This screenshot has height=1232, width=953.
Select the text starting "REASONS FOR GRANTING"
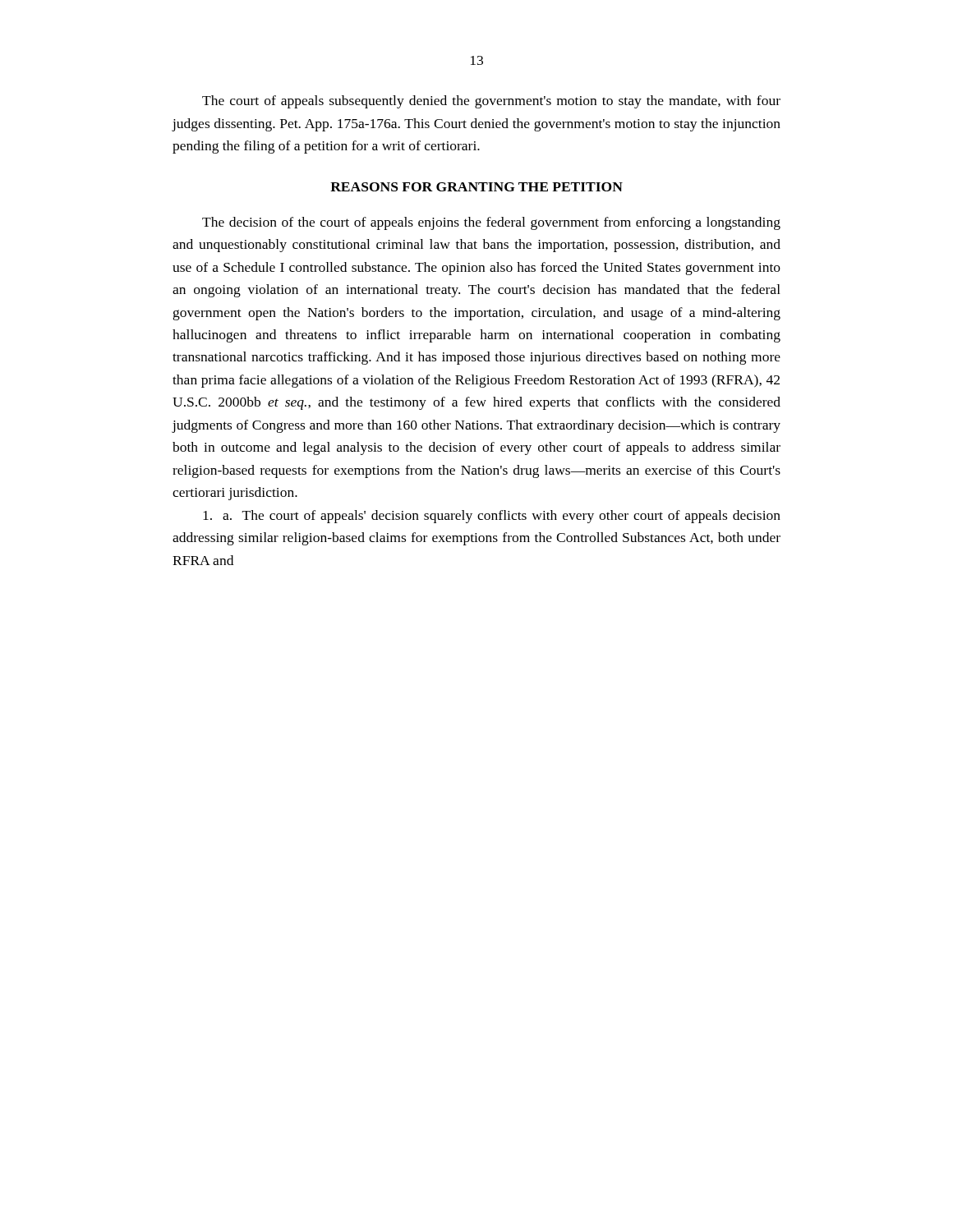[x=476, y=186]
